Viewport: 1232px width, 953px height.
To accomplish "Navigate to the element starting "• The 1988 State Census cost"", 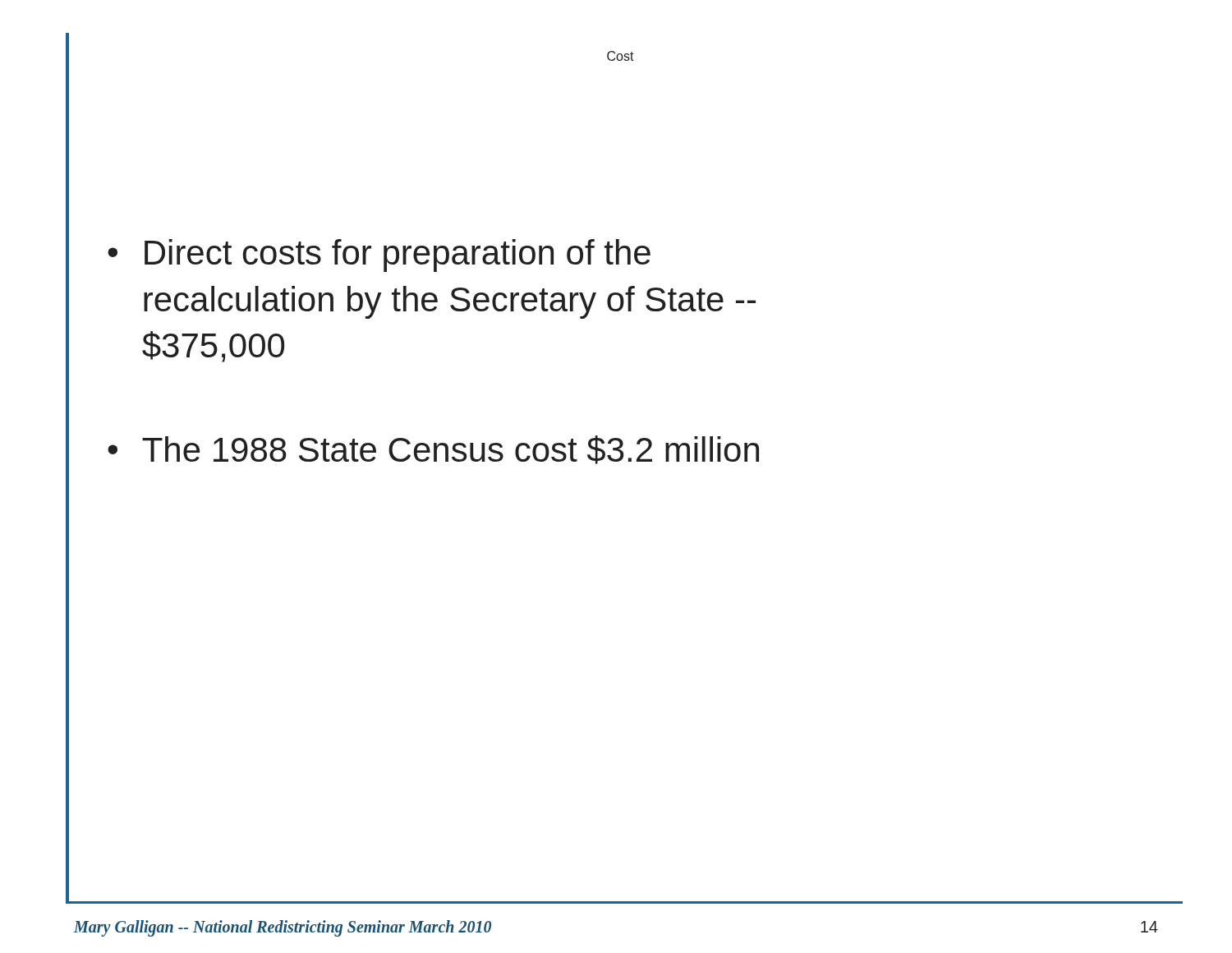I will [x=434, y=451].
